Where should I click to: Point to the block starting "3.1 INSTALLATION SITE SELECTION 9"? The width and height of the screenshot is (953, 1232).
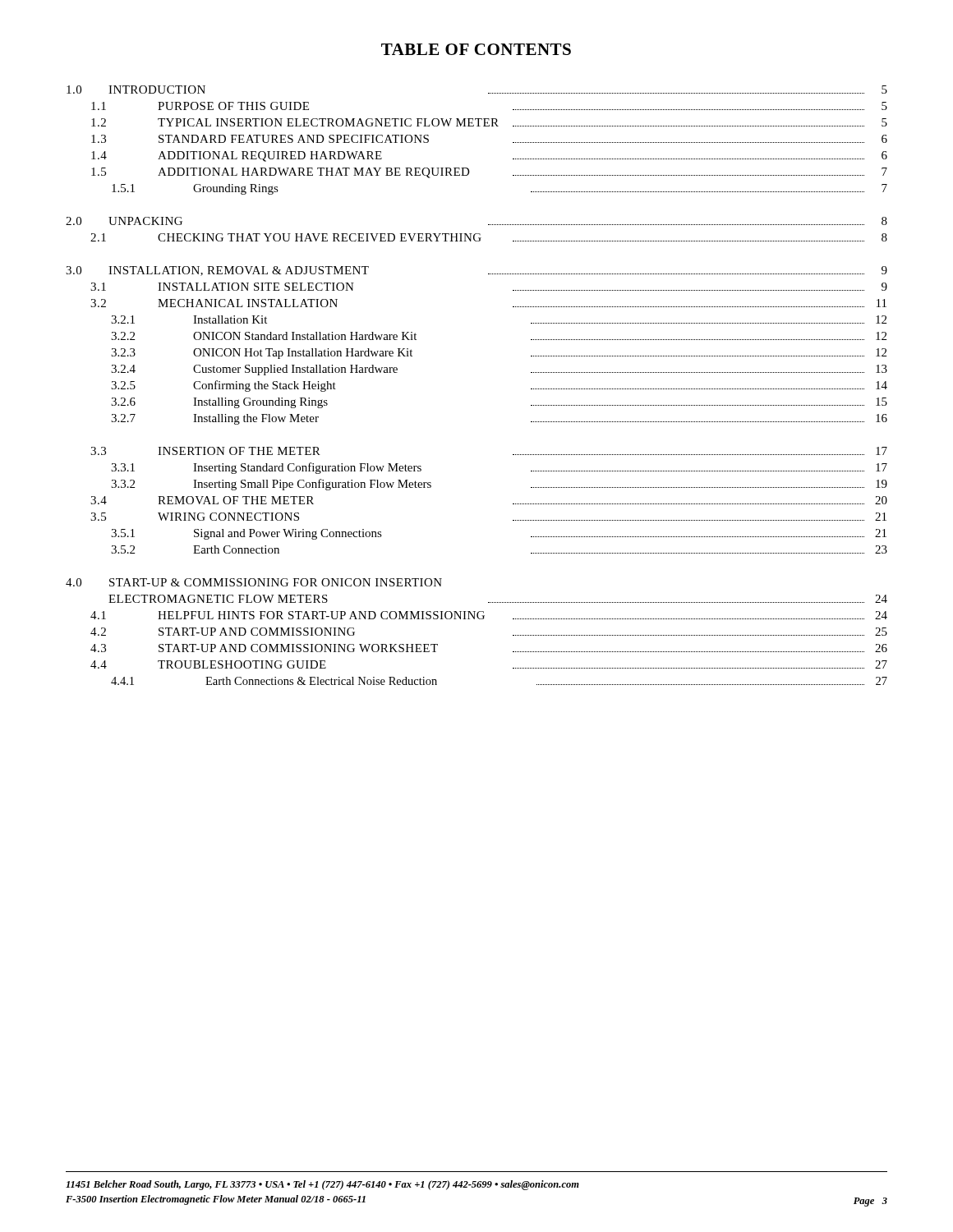[x=93, y=286]
